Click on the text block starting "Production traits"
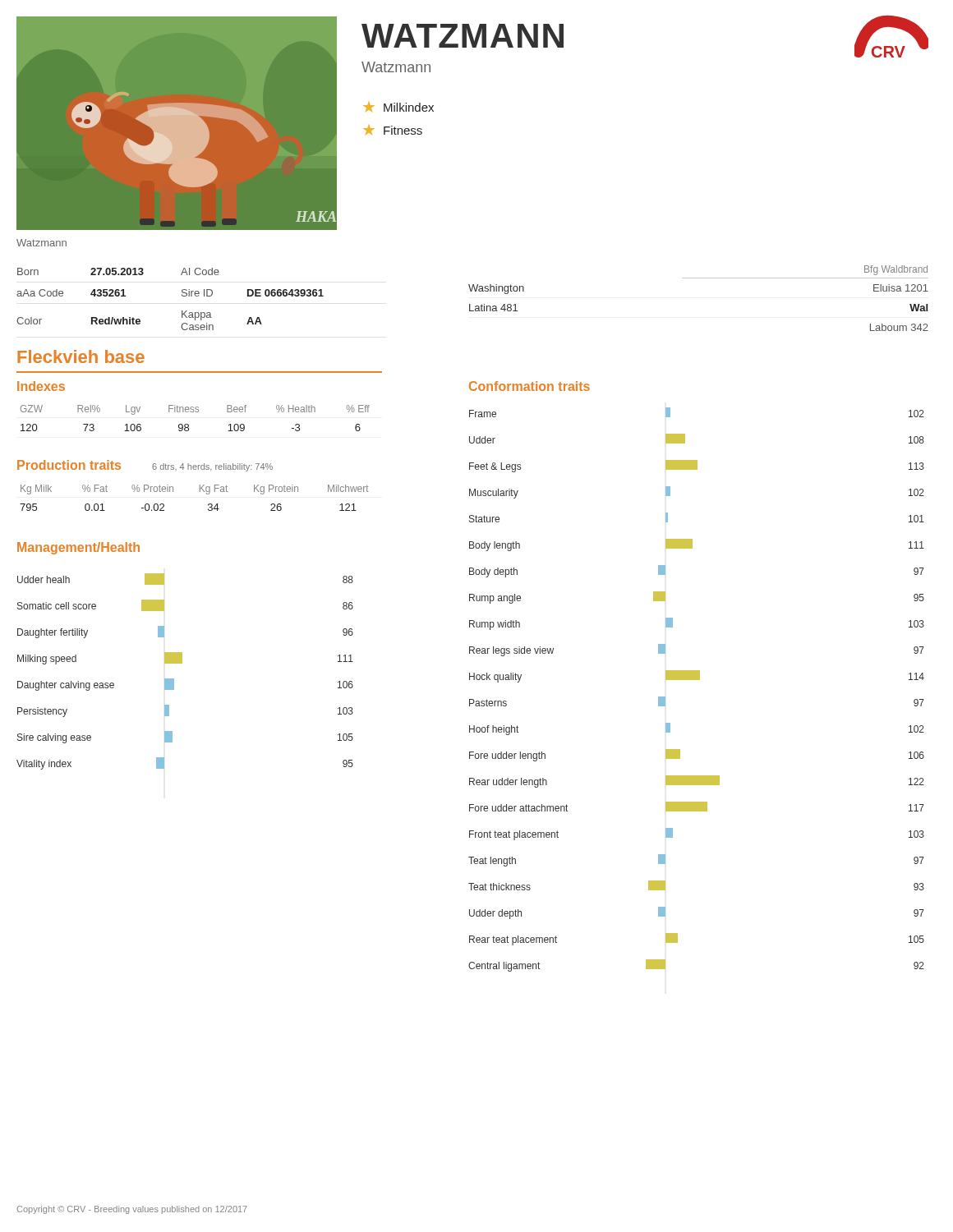Image resolution: width=953 pixels, height=1232 pixels. point(69,465)
